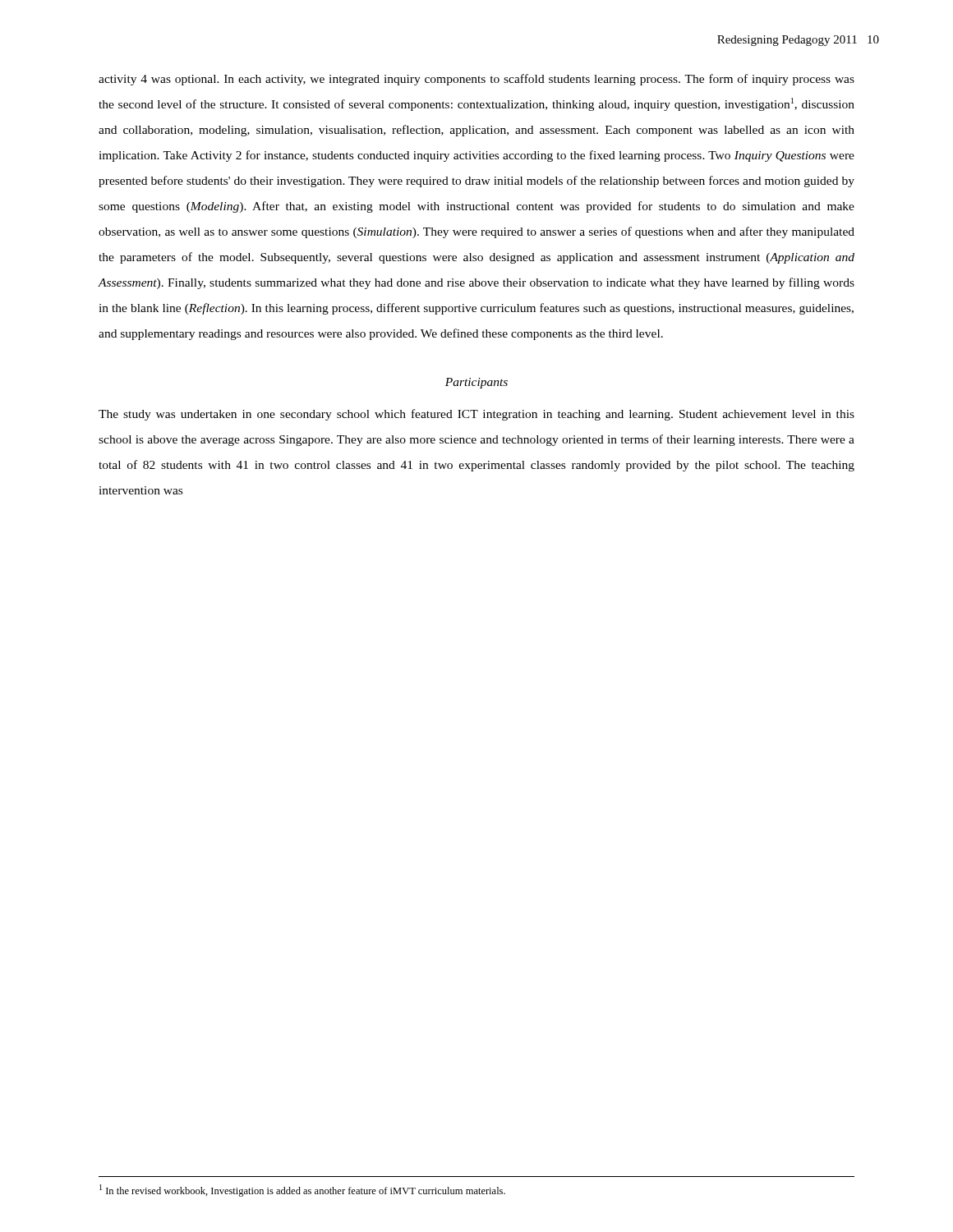Screen dimensions: 1232x953
Task: Select the footnote that says "1 In the revised workbook, Investigation is"
Action: pyautogui.click(x=302, y=1190)
